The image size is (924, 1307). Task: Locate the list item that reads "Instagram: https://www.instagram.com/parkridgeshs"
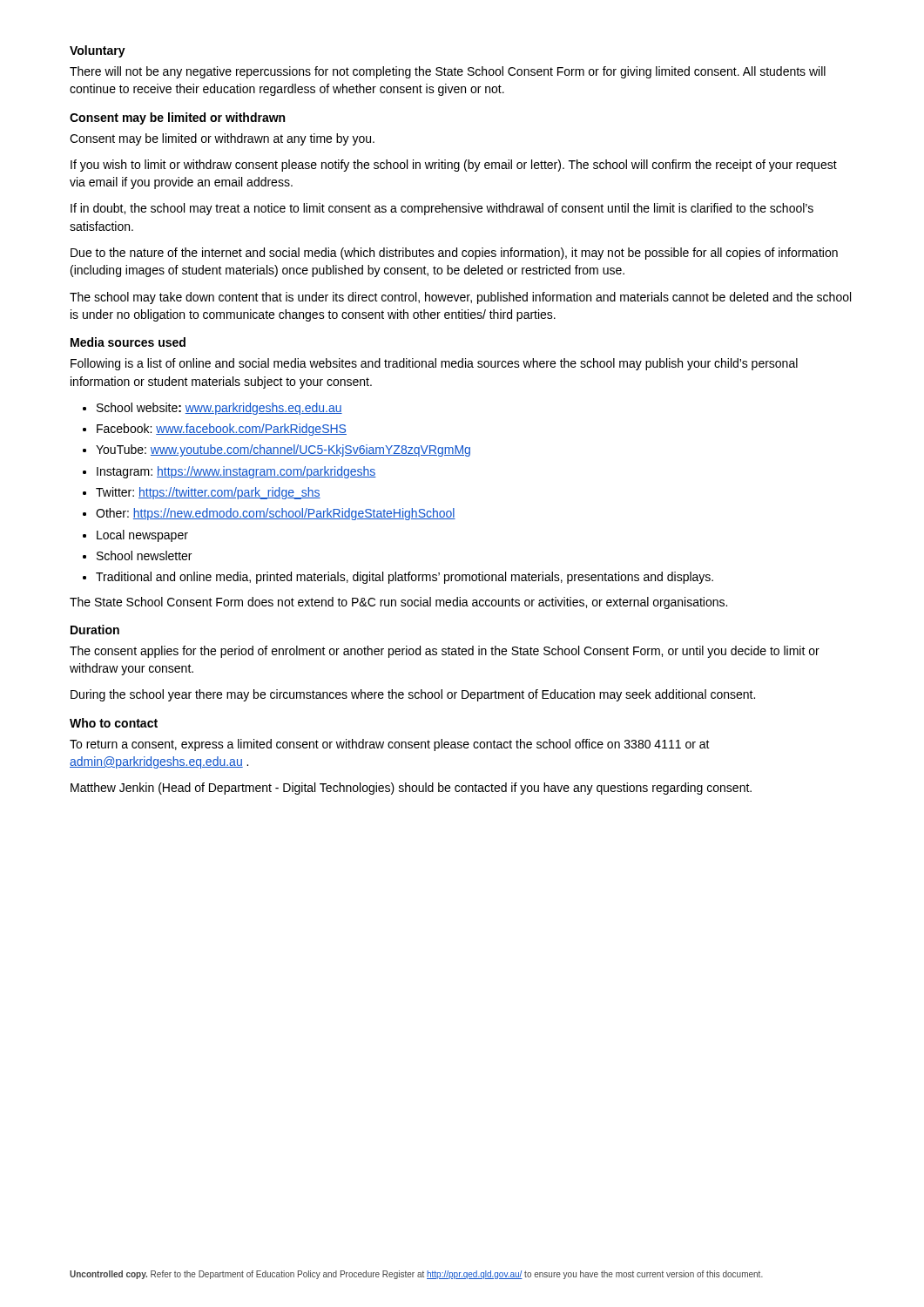(236, 472)
